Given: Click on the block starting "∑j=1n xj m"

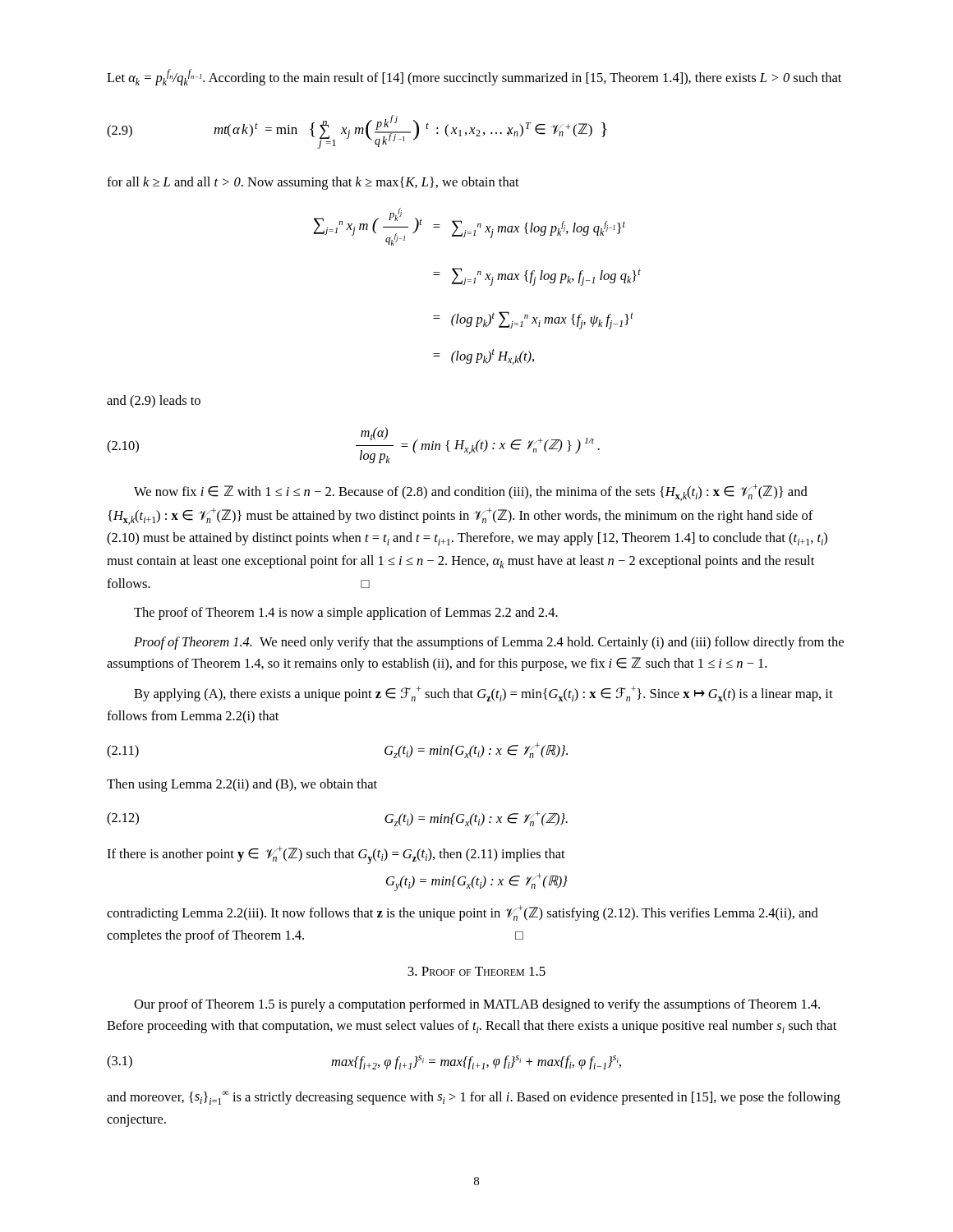Looking at the screenshot, I should click(x=476, y=287).
